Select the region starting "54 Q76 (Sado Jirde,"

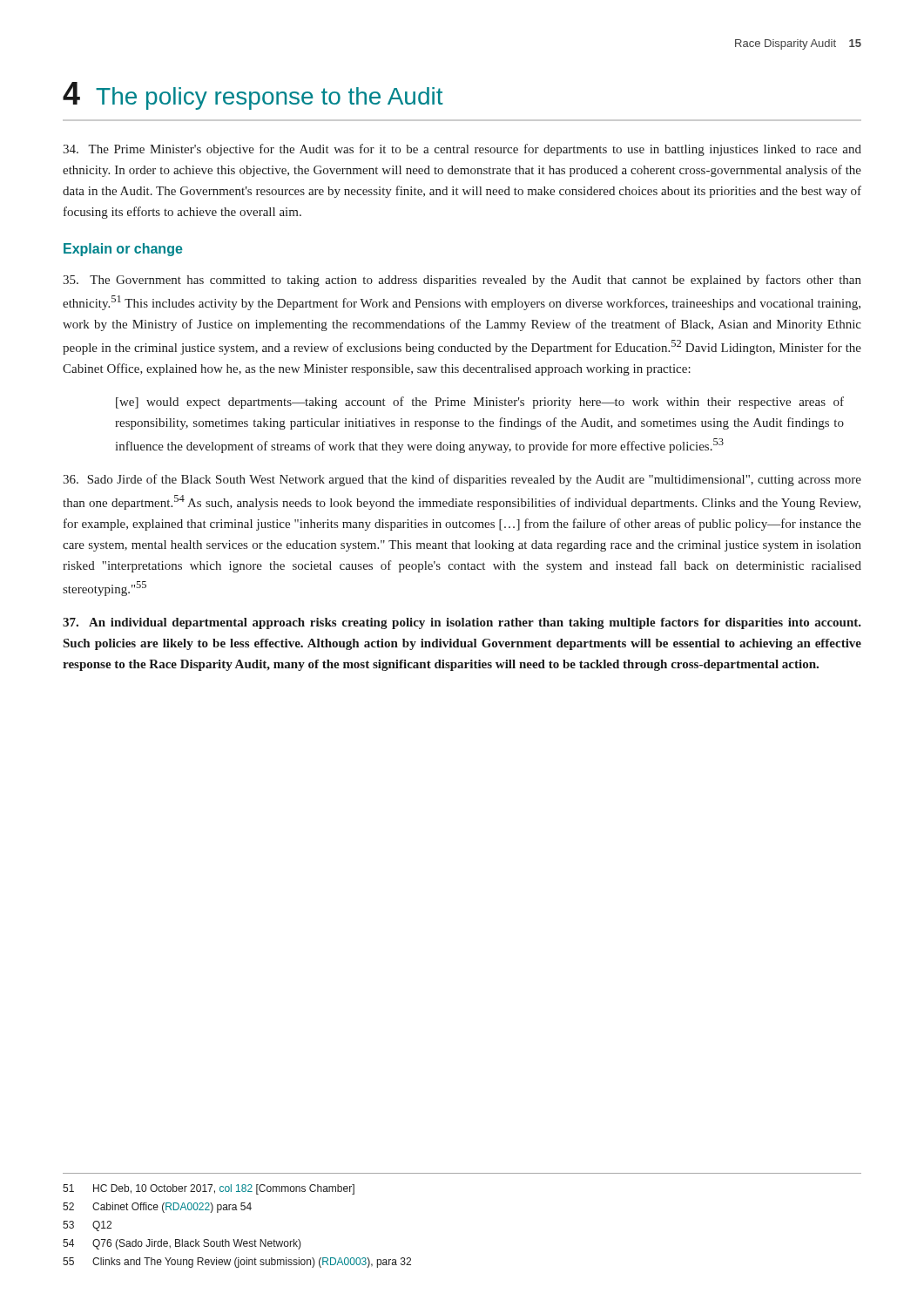pyautogui.click(x=182, y=1243)
